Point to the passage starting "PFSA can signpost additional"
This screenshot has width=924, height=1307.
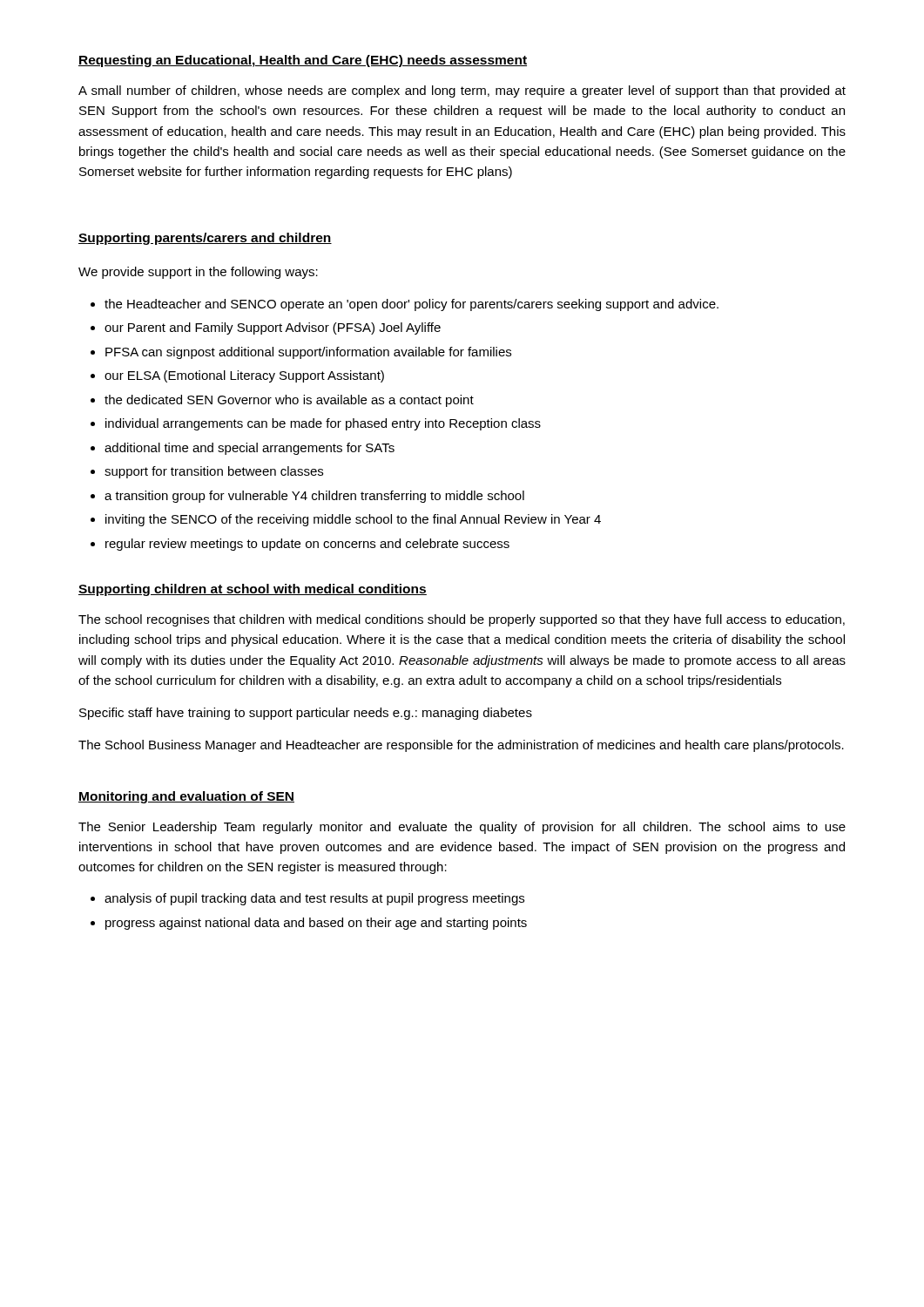click(x=308, y=351)
